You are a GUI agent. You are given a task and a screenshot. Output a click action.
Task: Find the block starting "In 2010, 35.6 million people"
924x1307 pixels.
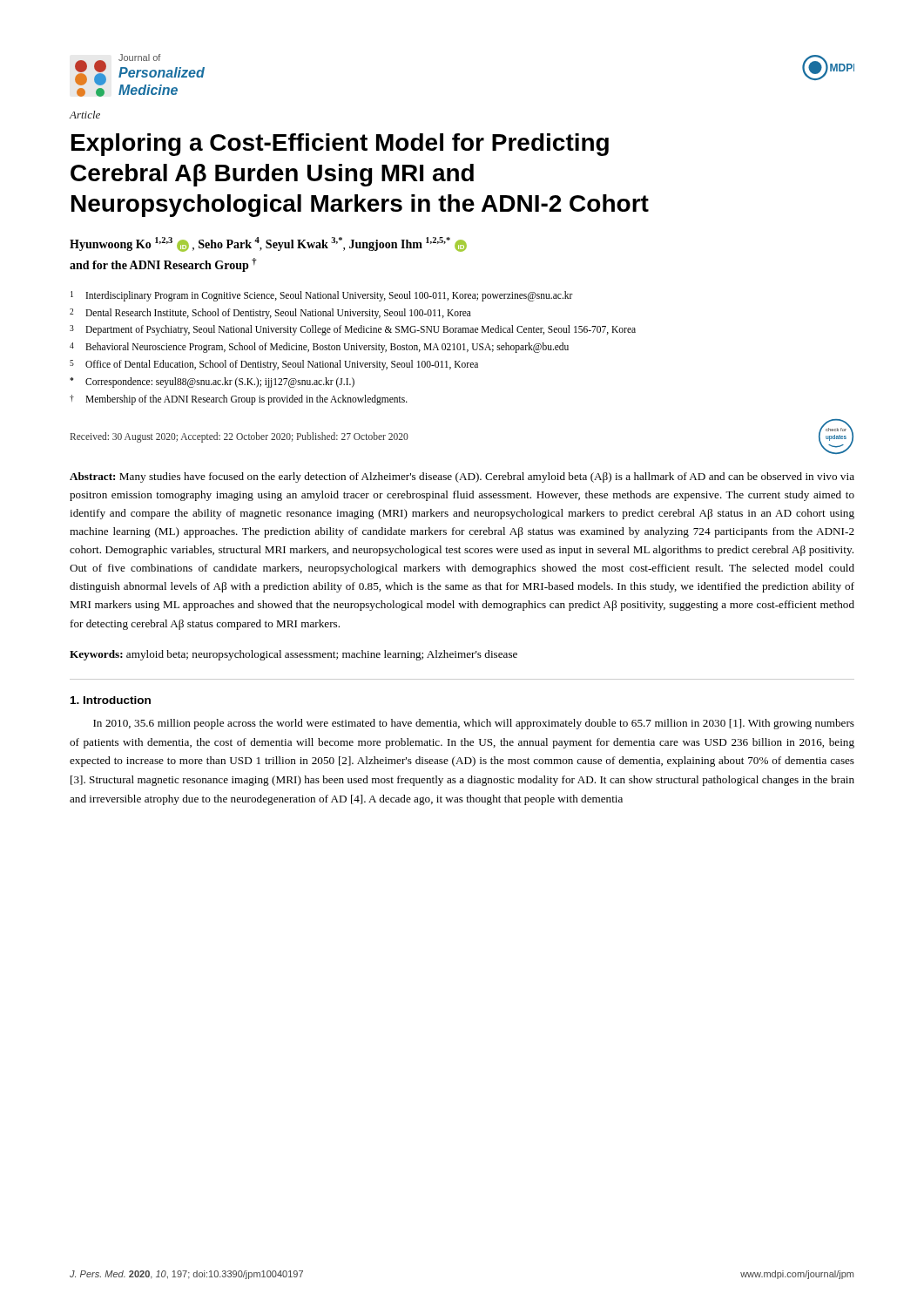pos(462,761)
